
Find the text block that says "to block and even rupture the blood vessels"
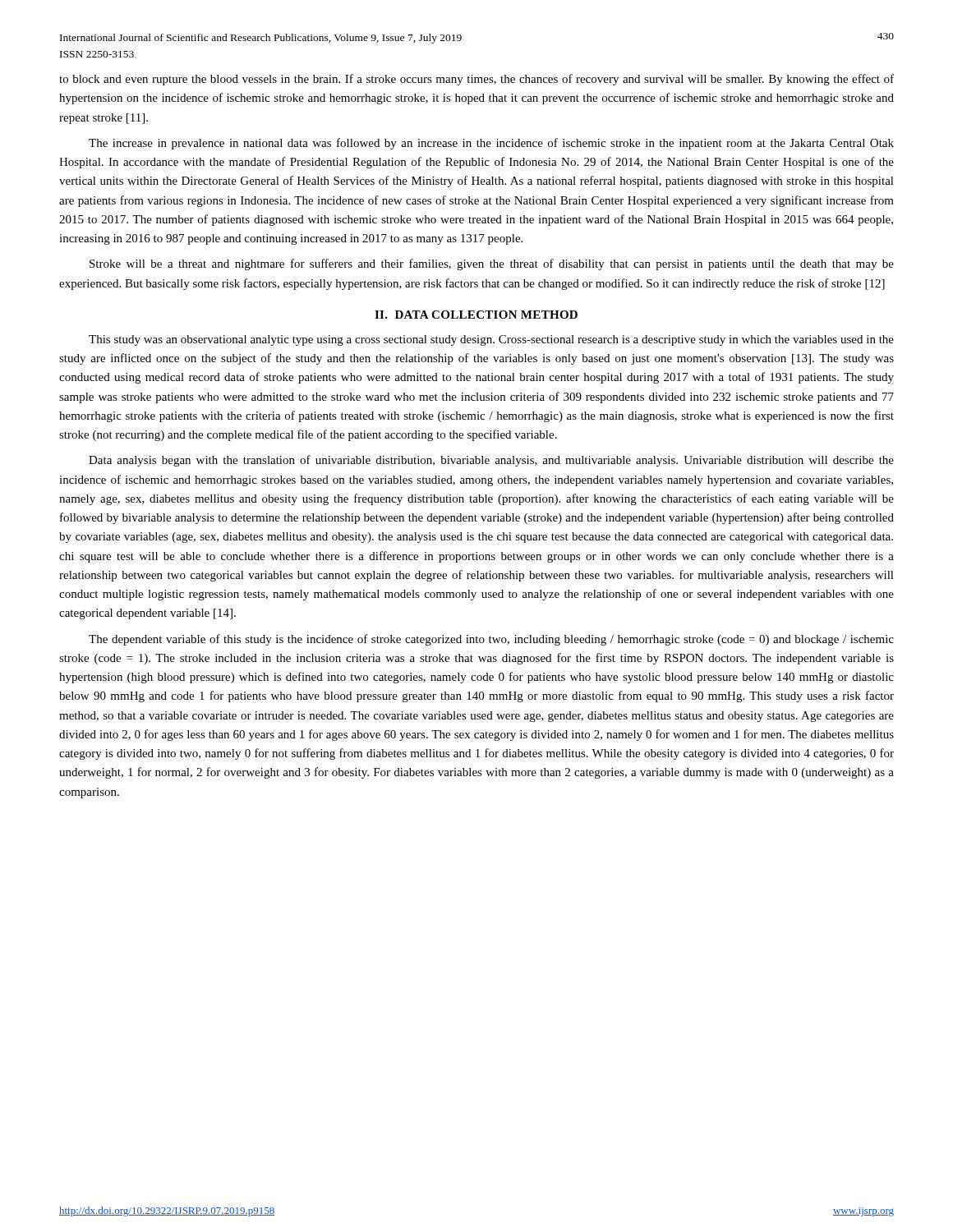coord(476,99)
